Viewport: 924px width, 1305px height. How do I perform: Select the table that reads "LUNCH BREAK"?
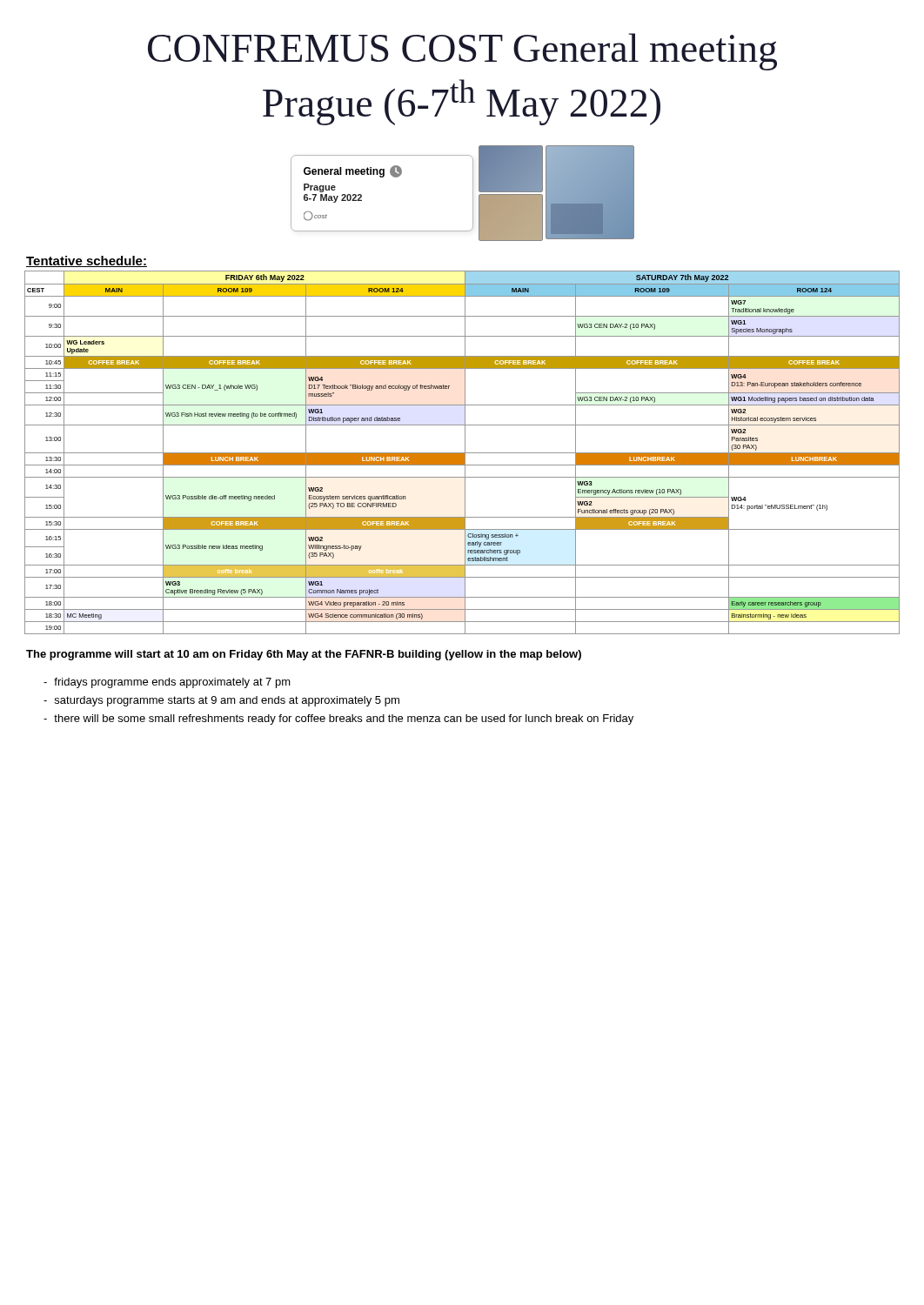[x=462, y=452]
